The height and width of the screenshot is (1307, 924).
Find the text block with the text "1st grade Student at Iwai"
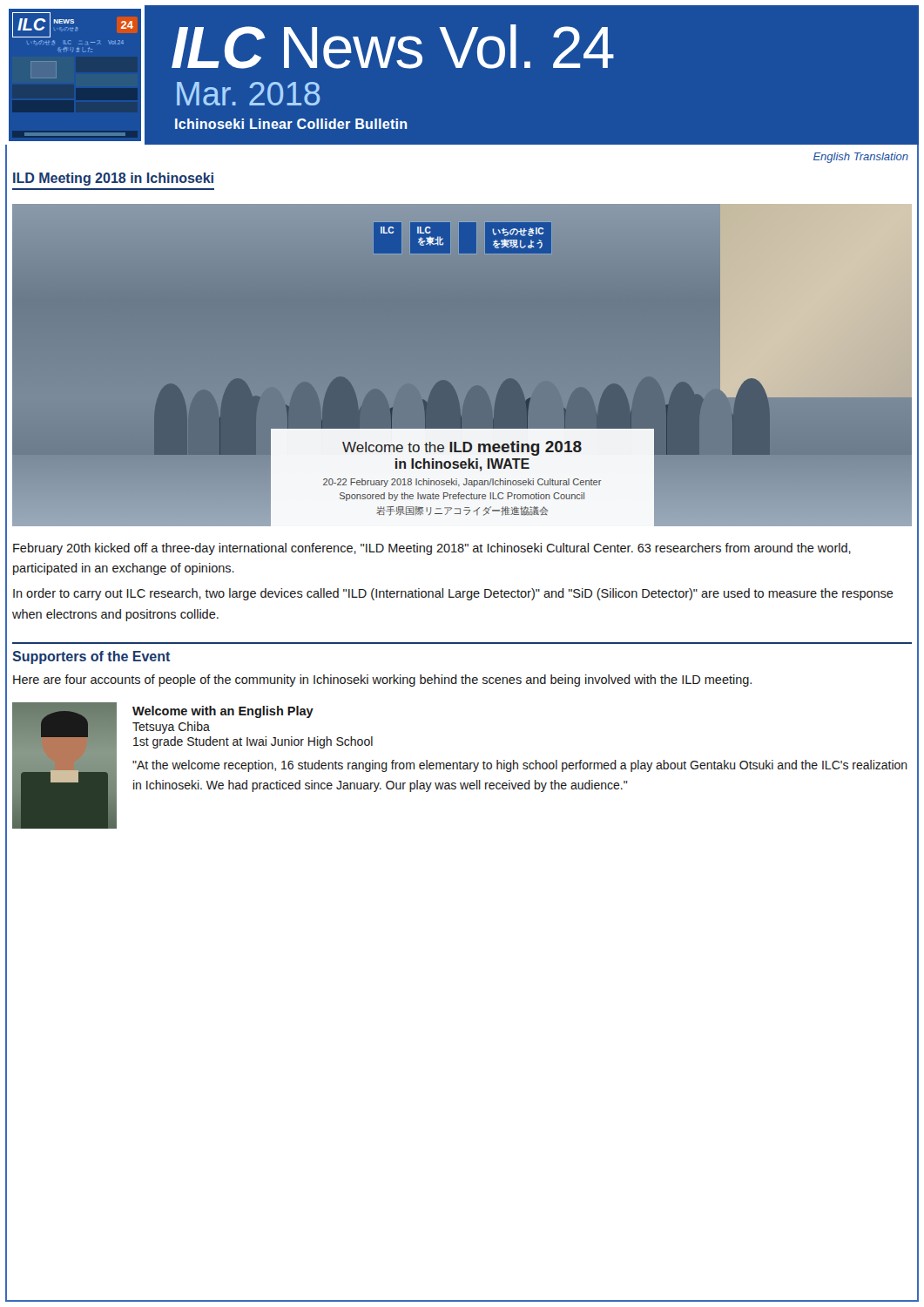point(253,741)
